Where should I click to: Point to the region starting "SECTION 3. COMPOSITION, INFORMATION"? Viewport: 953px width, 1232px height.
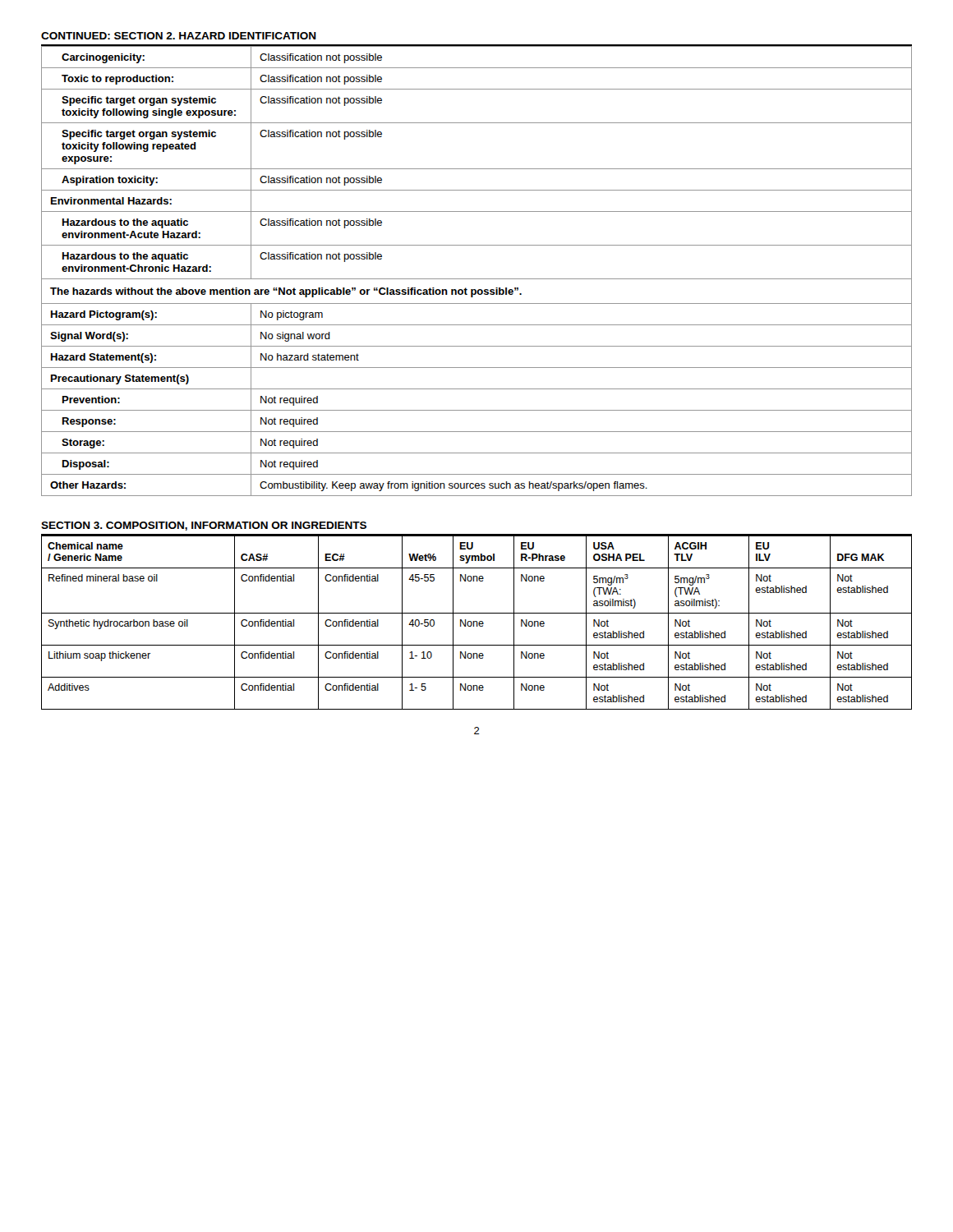coord(204,525)
